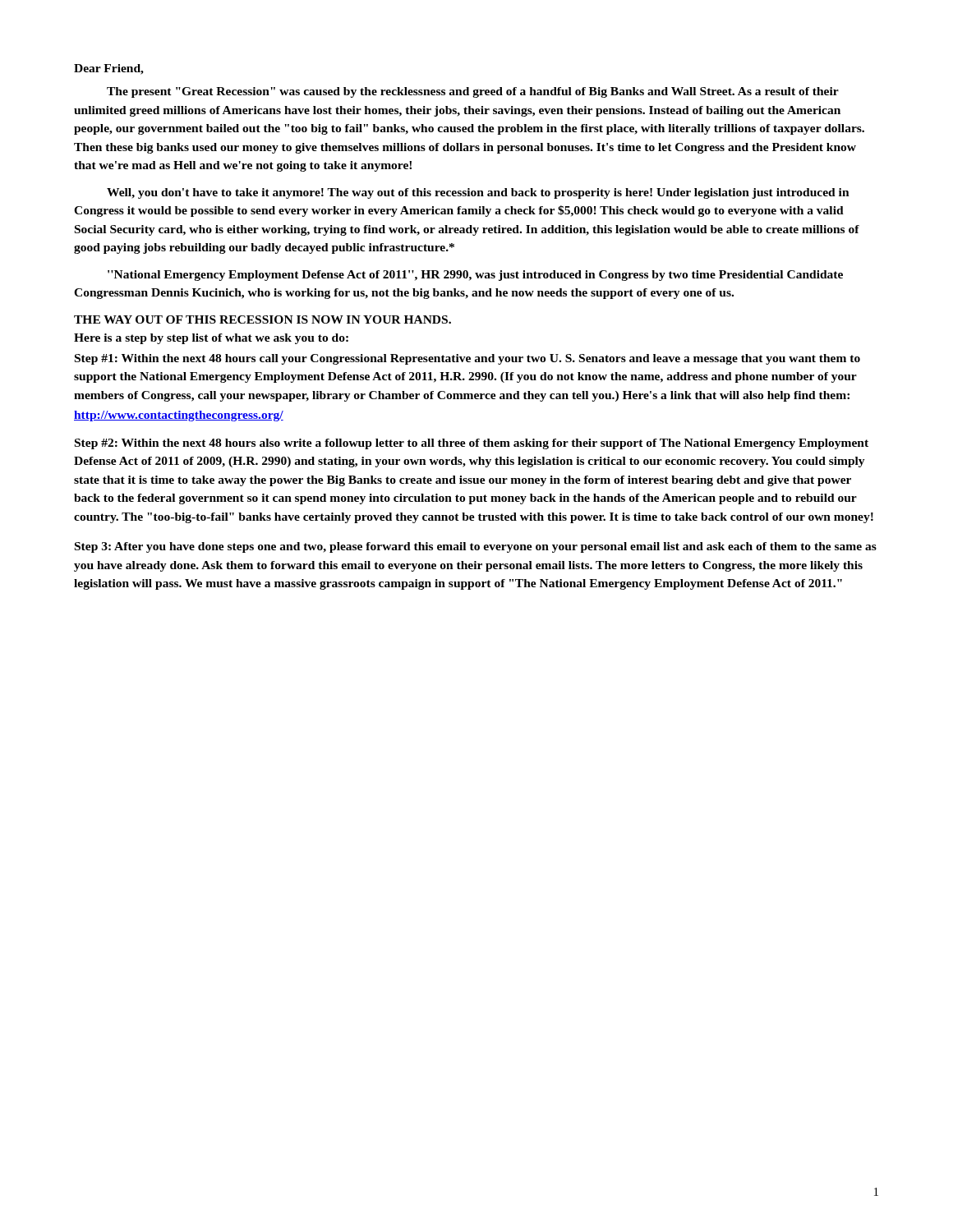Point to the block beginning "The present "Great Recession" was caused"
Screen dimensions: 1232x953
[469, 128]
